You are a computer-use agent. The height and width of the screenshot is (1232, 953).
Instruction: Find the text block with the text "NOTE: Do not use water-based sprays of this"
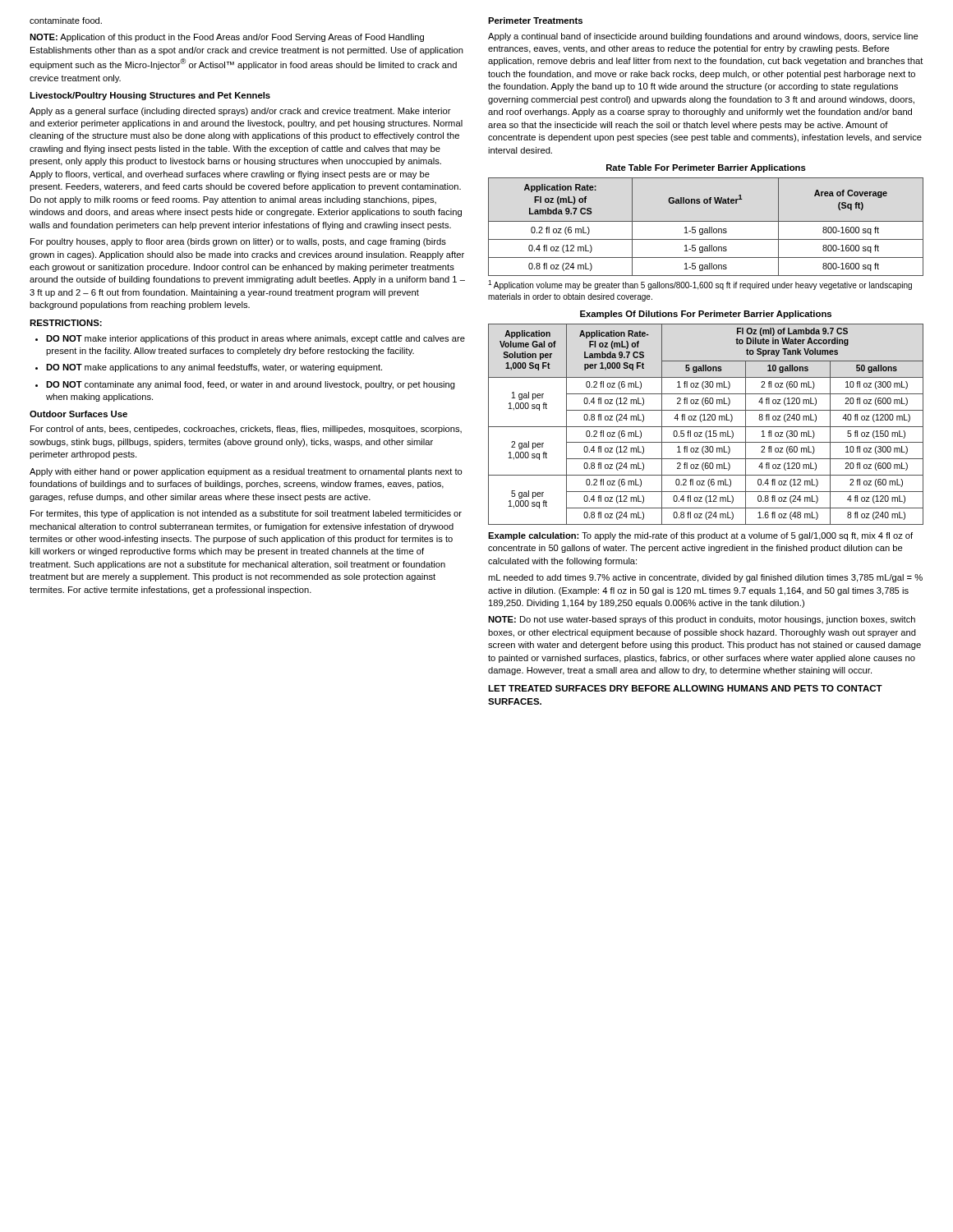coord(705,645)
